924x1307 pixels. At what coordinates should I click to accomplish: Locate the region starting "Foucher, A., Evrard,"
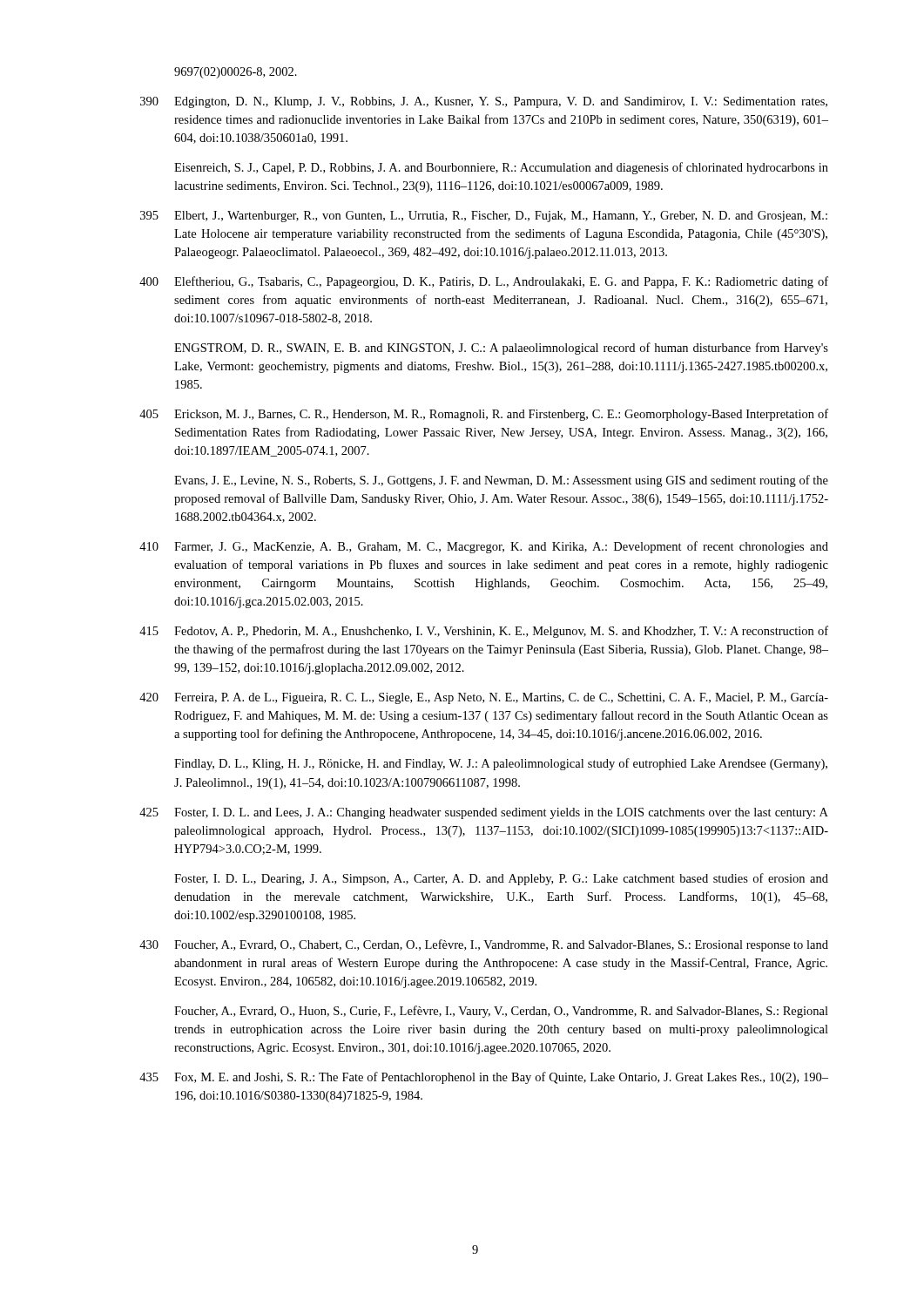(x=501, y=1029)
